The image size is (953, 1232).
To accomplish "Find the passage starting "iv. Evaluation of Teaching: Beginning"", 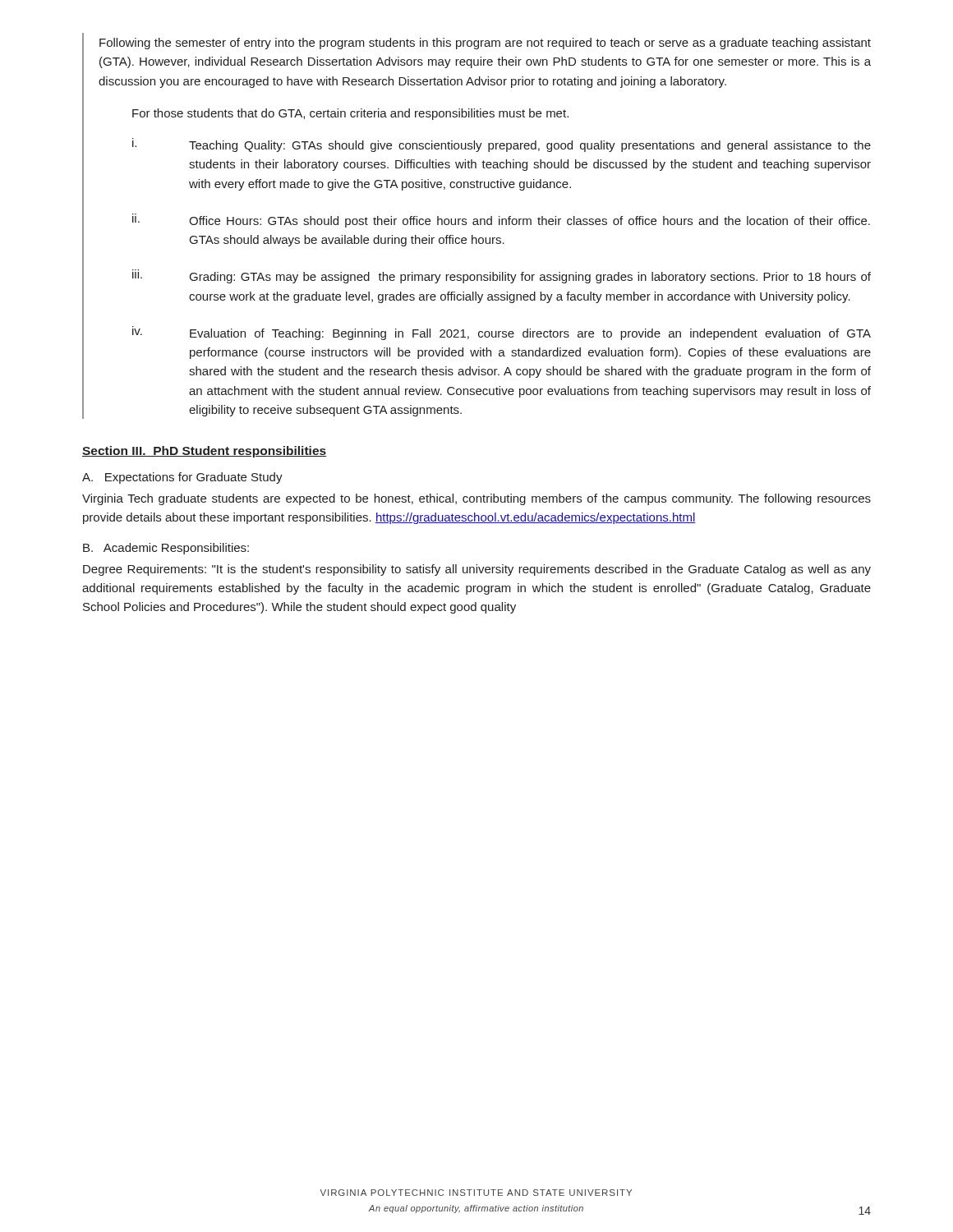I will [501, 371].
